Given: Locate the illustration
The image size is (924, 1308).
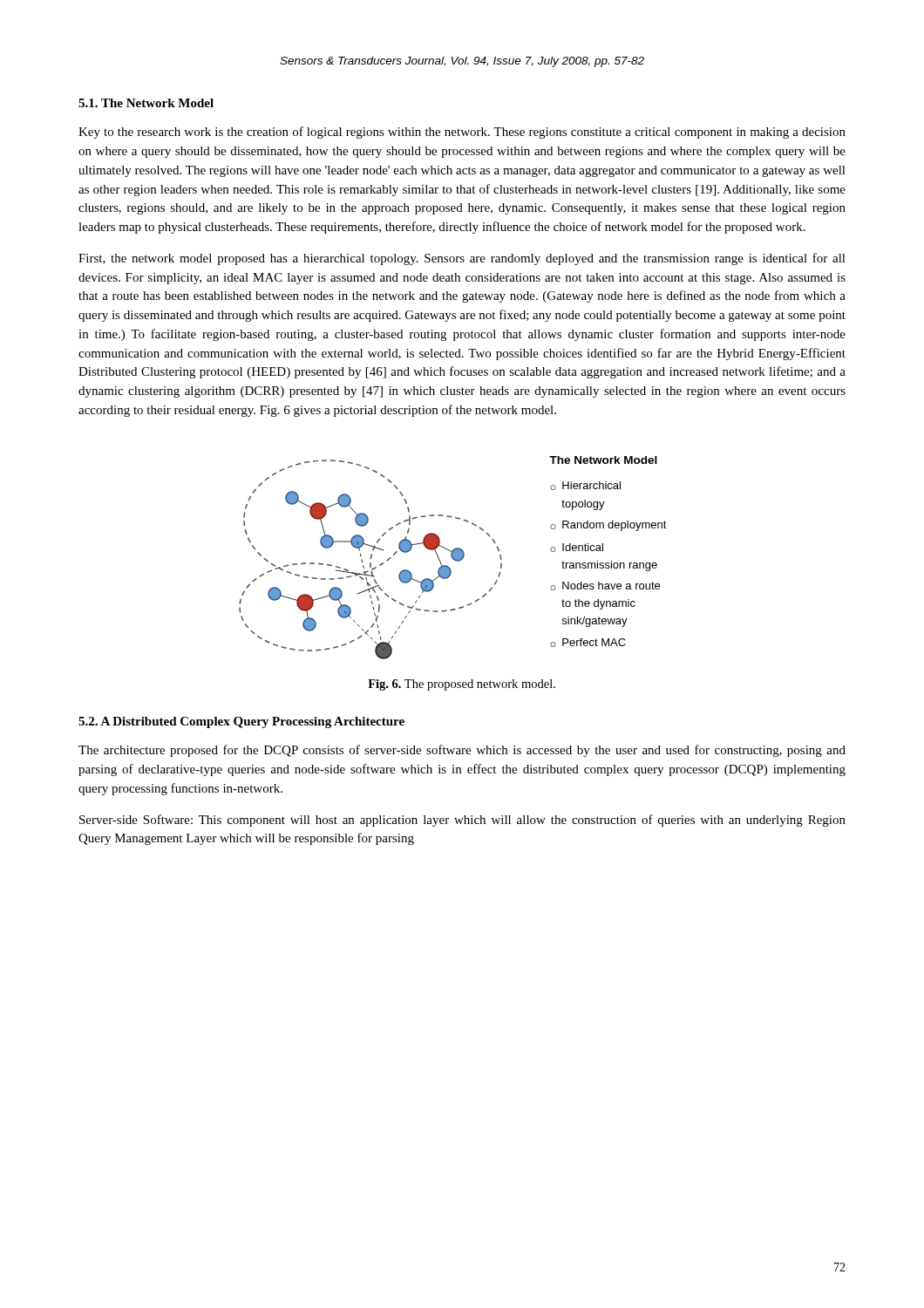Looking at the screenshot, I should pos(462,554).
